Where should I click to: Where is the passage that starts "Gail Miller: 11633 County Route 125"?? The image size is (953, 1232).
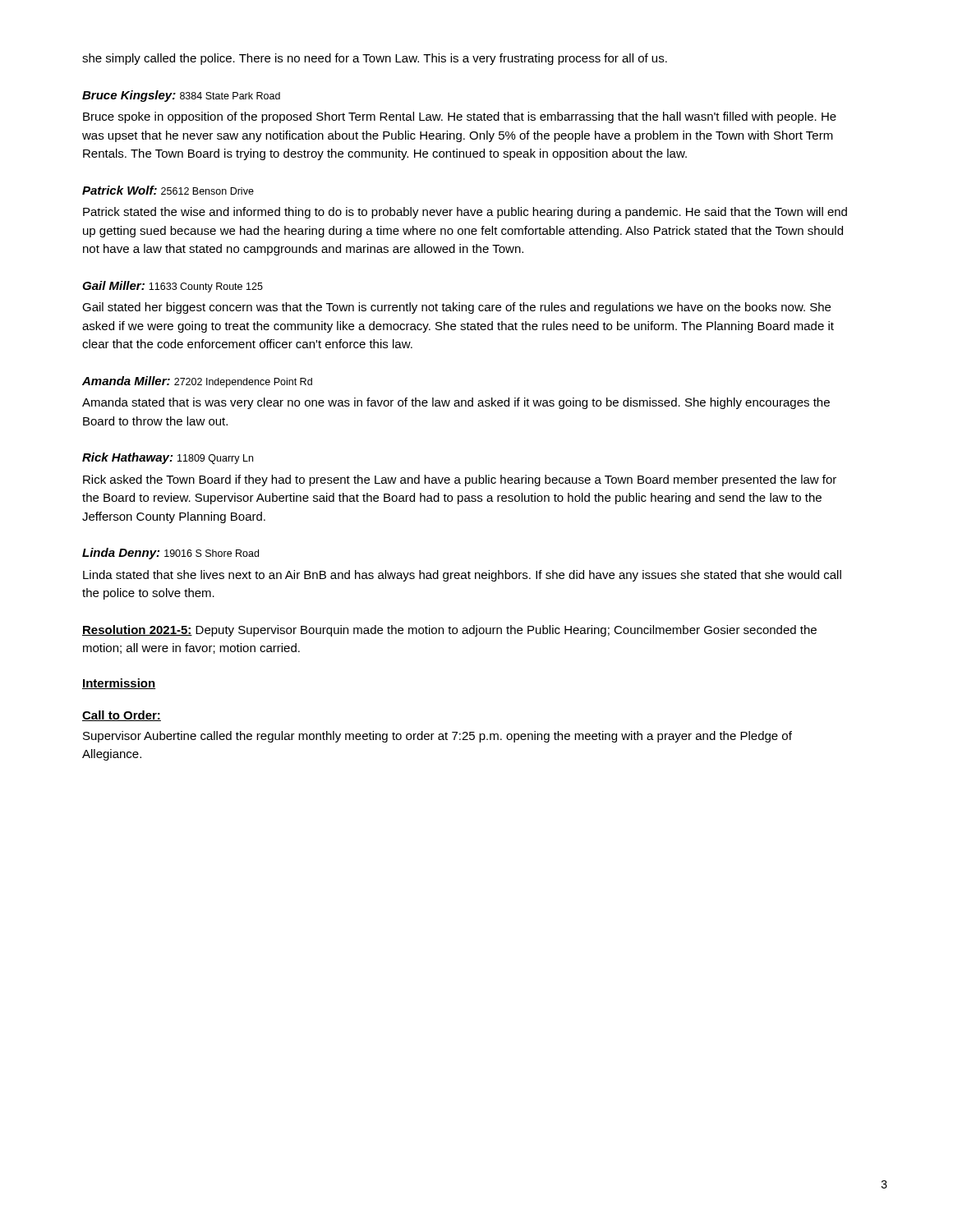468,314
